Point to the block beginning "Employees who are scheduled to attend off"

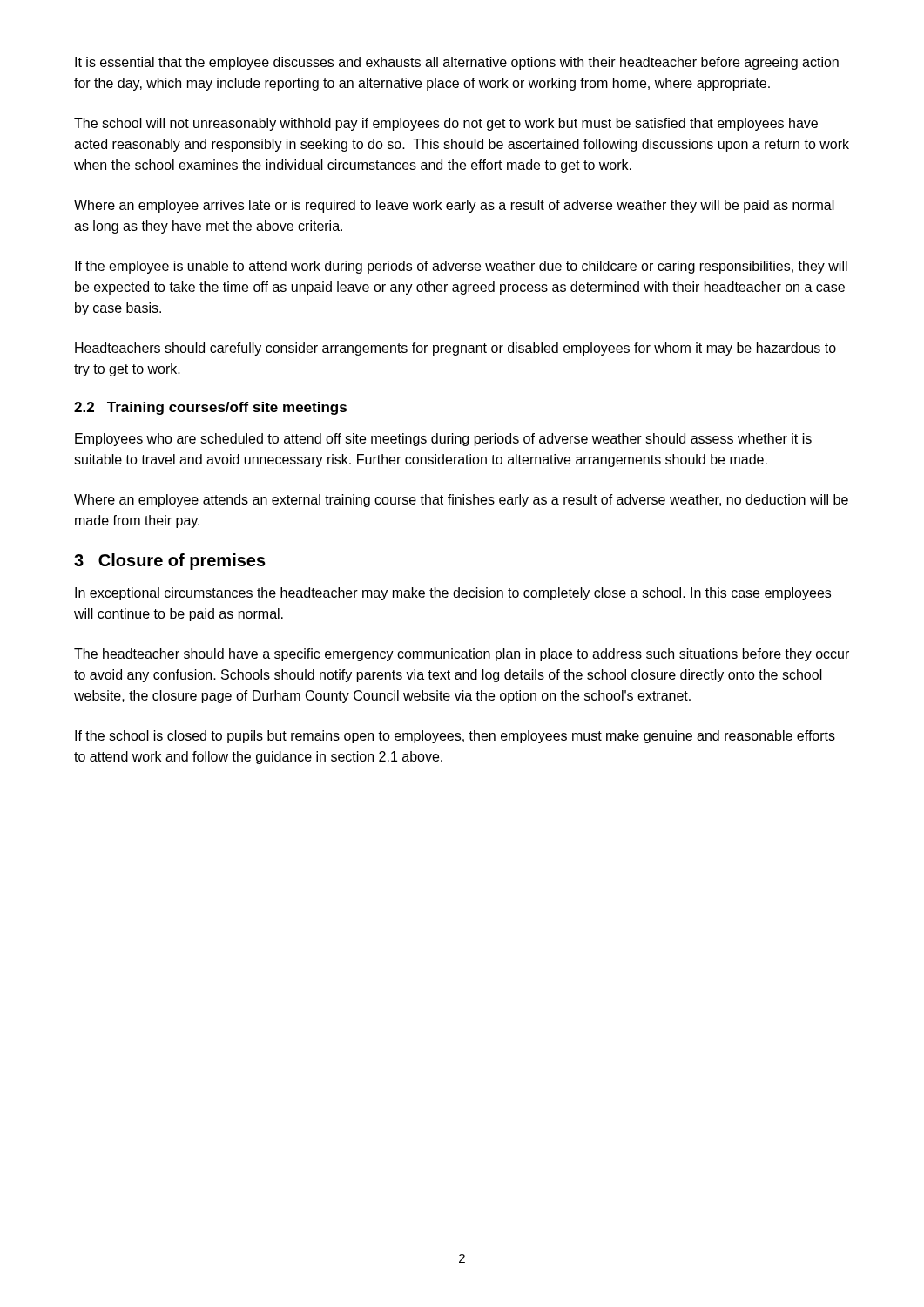click(443, 449)
